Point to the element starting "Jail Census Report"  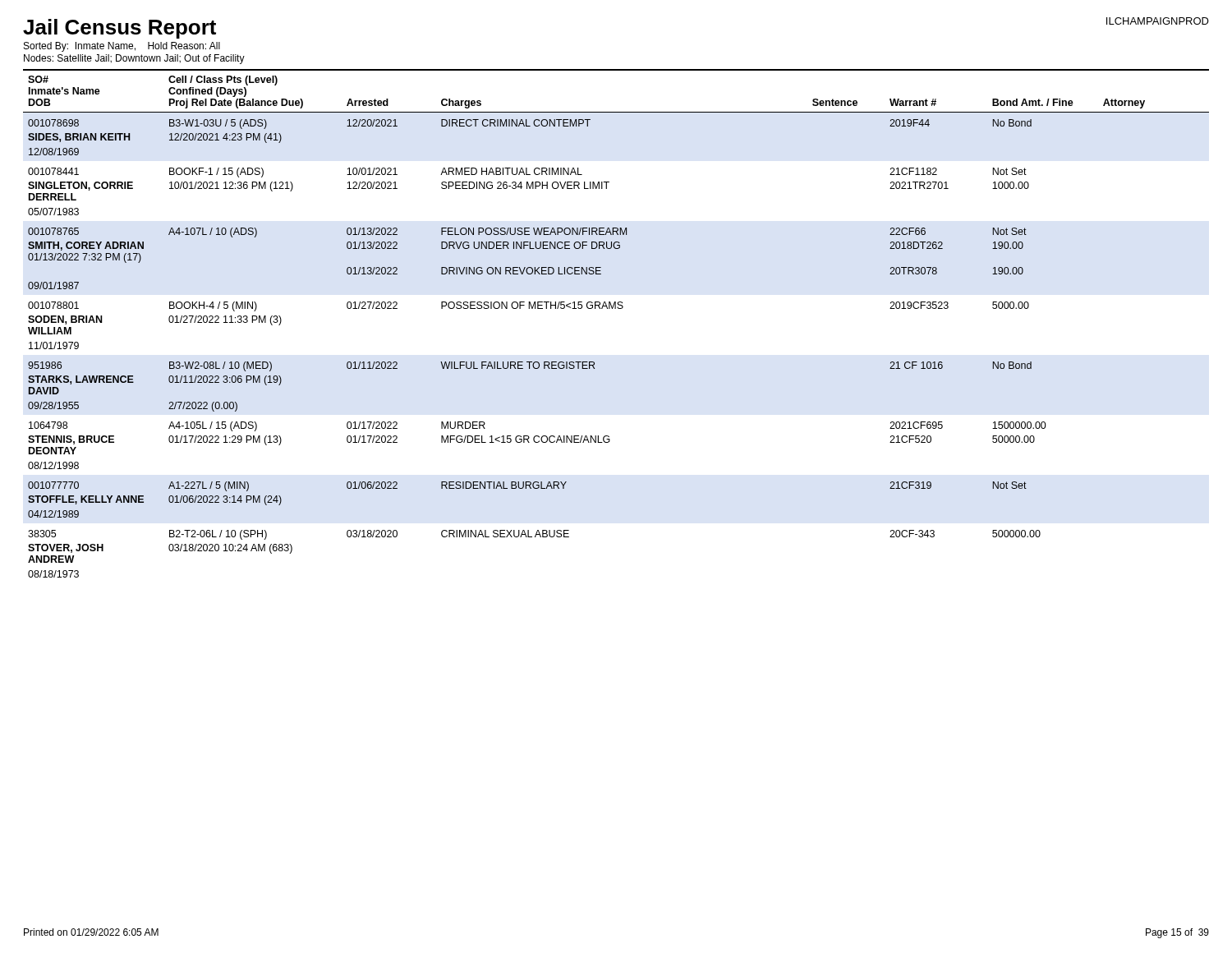pyautogui.click(x=120, y=27)
